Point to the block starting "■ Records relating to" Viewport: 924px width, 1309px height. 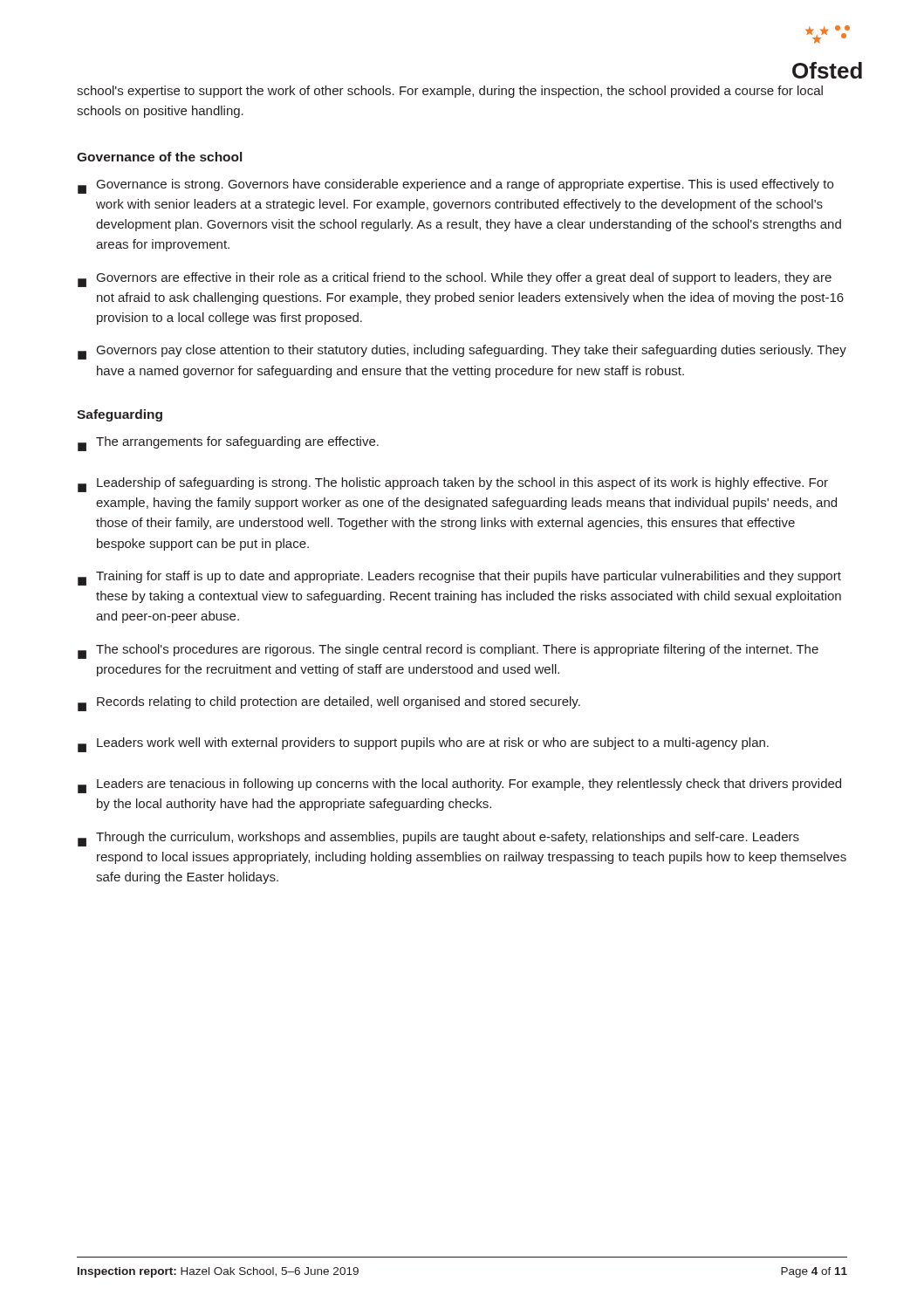coord(462,706)
